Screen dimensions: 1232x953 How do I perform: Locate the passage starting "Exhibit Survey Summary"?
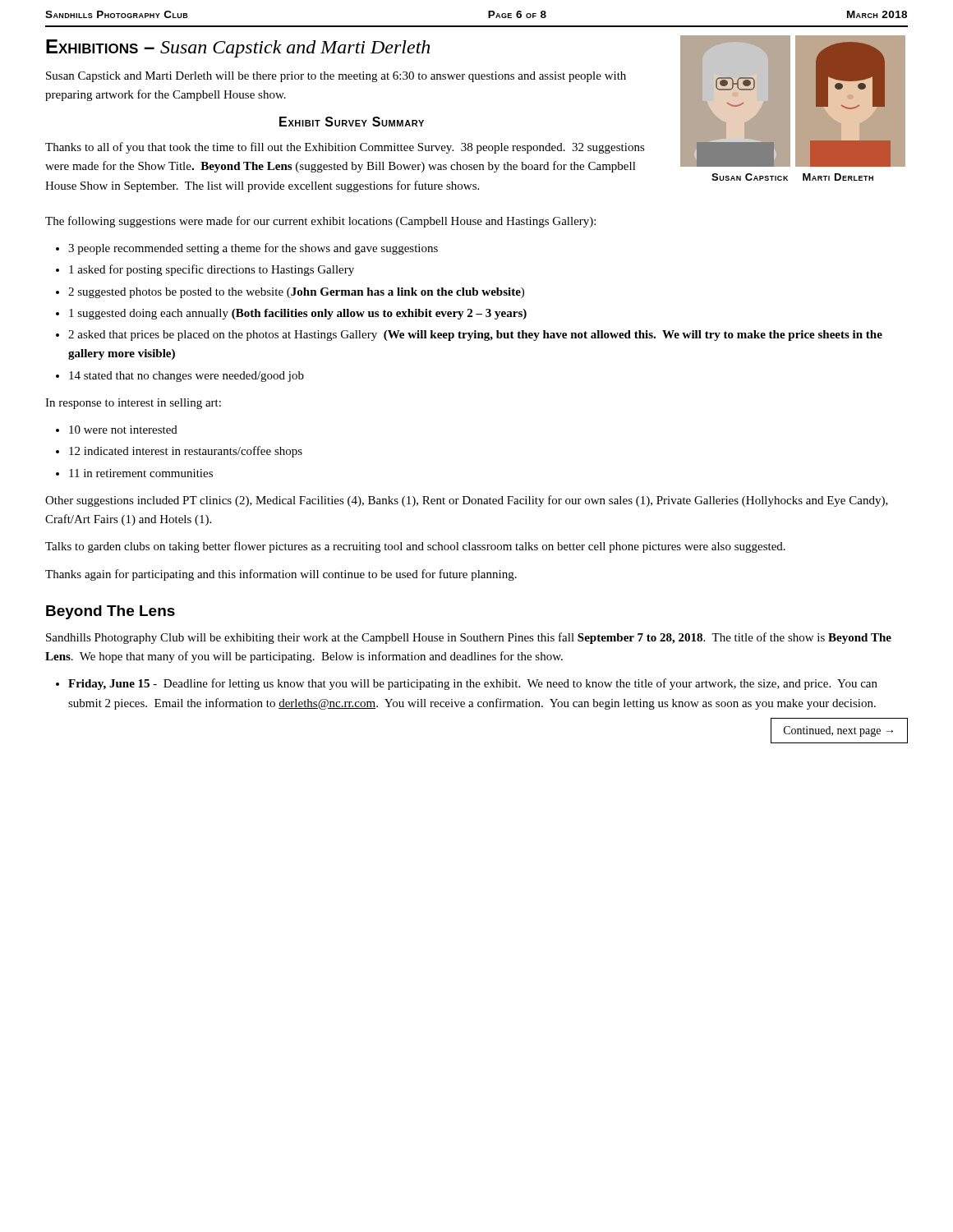tap(352, 122)
